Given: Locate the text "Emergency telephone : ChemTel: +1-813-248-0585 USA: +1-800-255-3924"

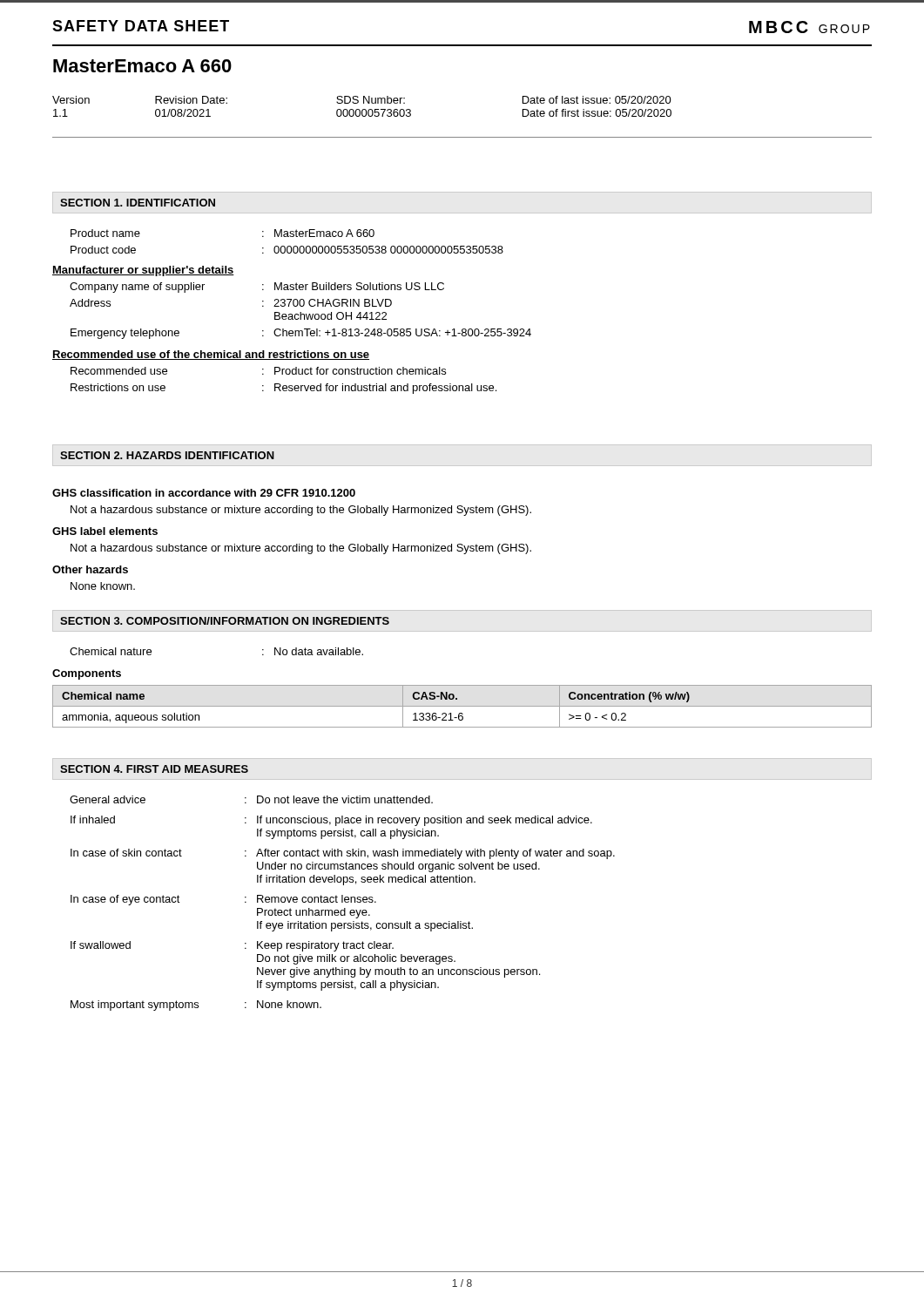Looking at the screenshot, I should (x=462, y=332).
